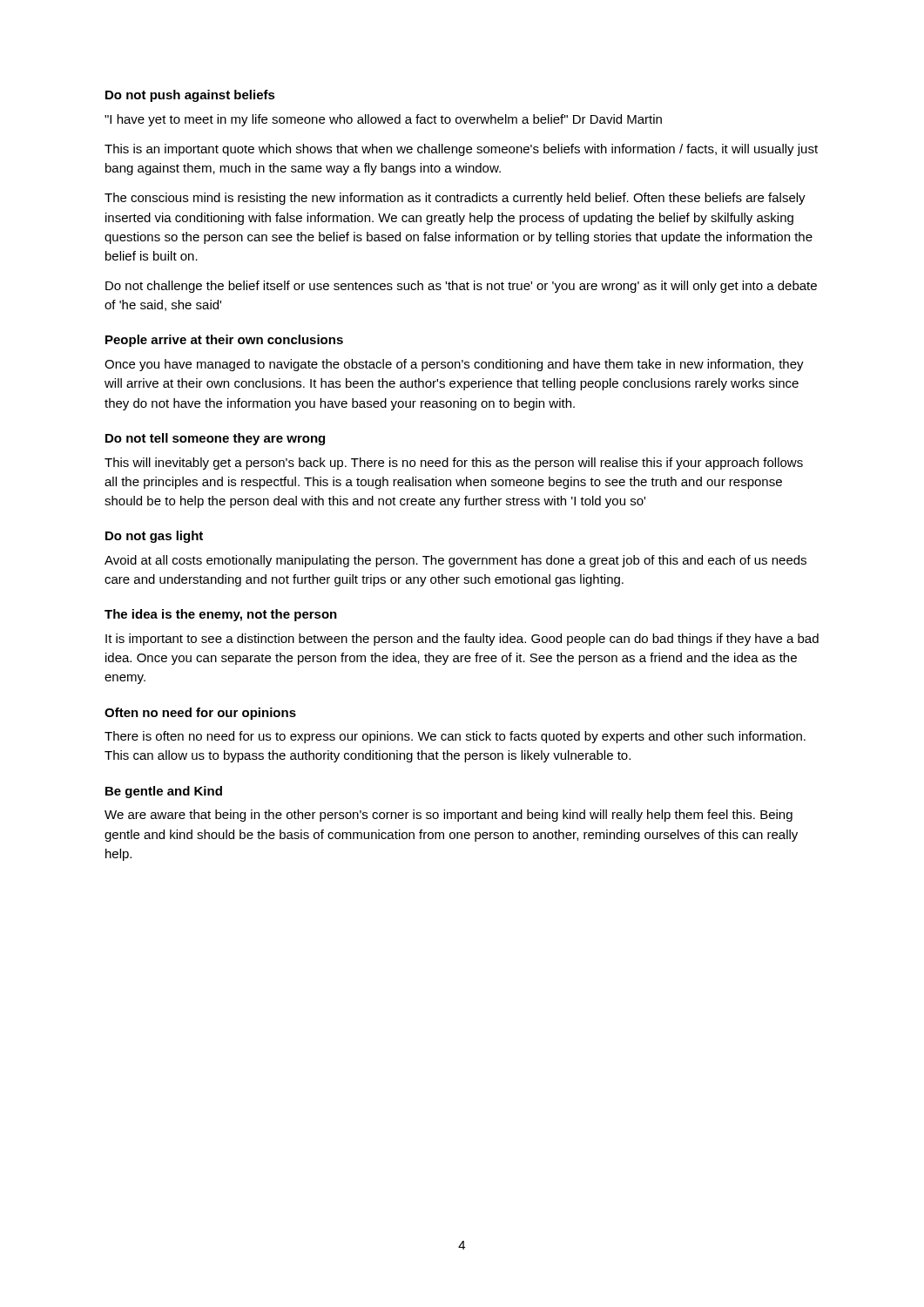This screenshot has height=1307, width=924.
Task: Find the section header on this page that starts "The idea is the"
Action: point(221,614)
